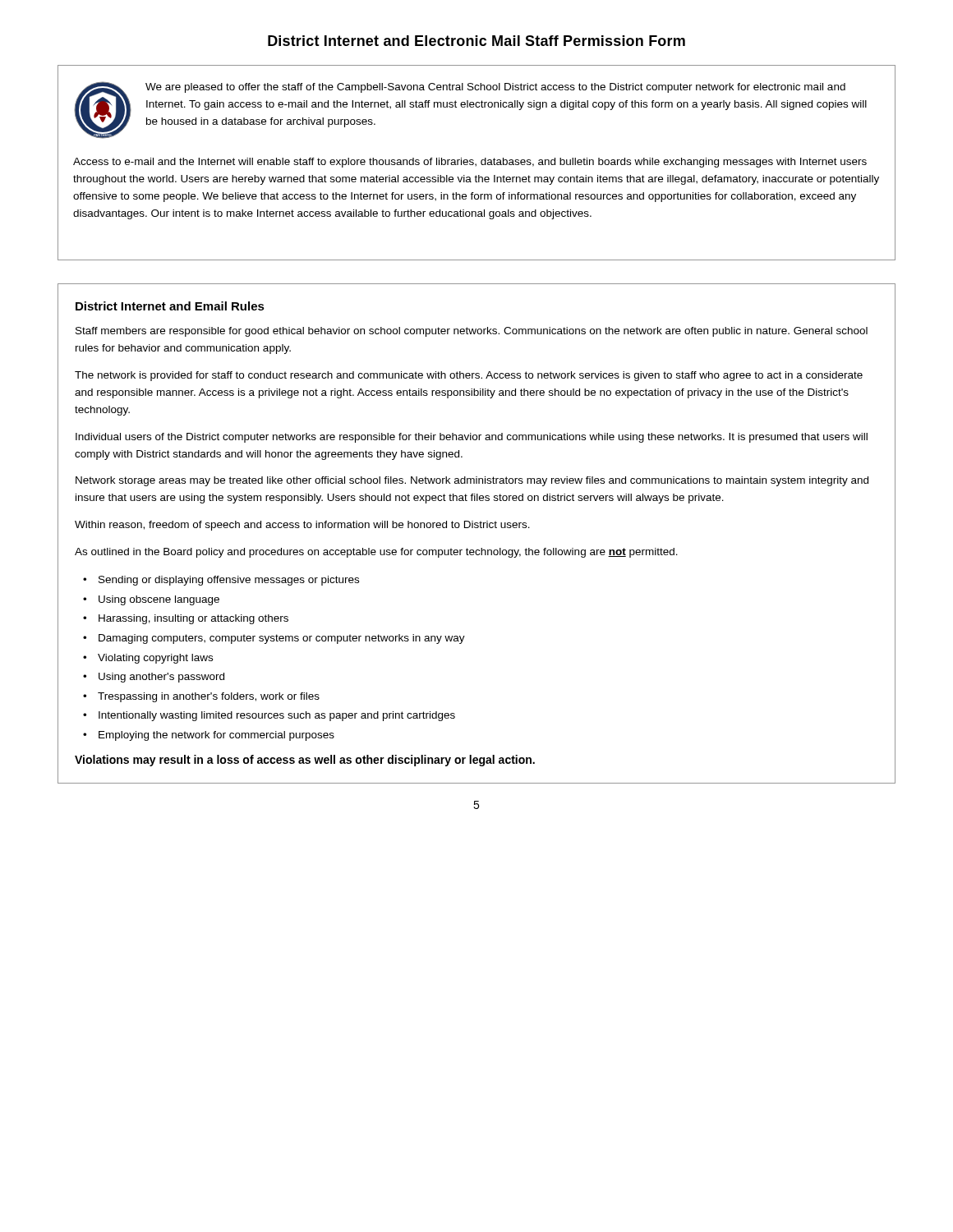Image resolution: width=953 pixels, height=1232 pixels.
Task: Navigate to the block starting "Using another's password"
Action: point(161,676)
